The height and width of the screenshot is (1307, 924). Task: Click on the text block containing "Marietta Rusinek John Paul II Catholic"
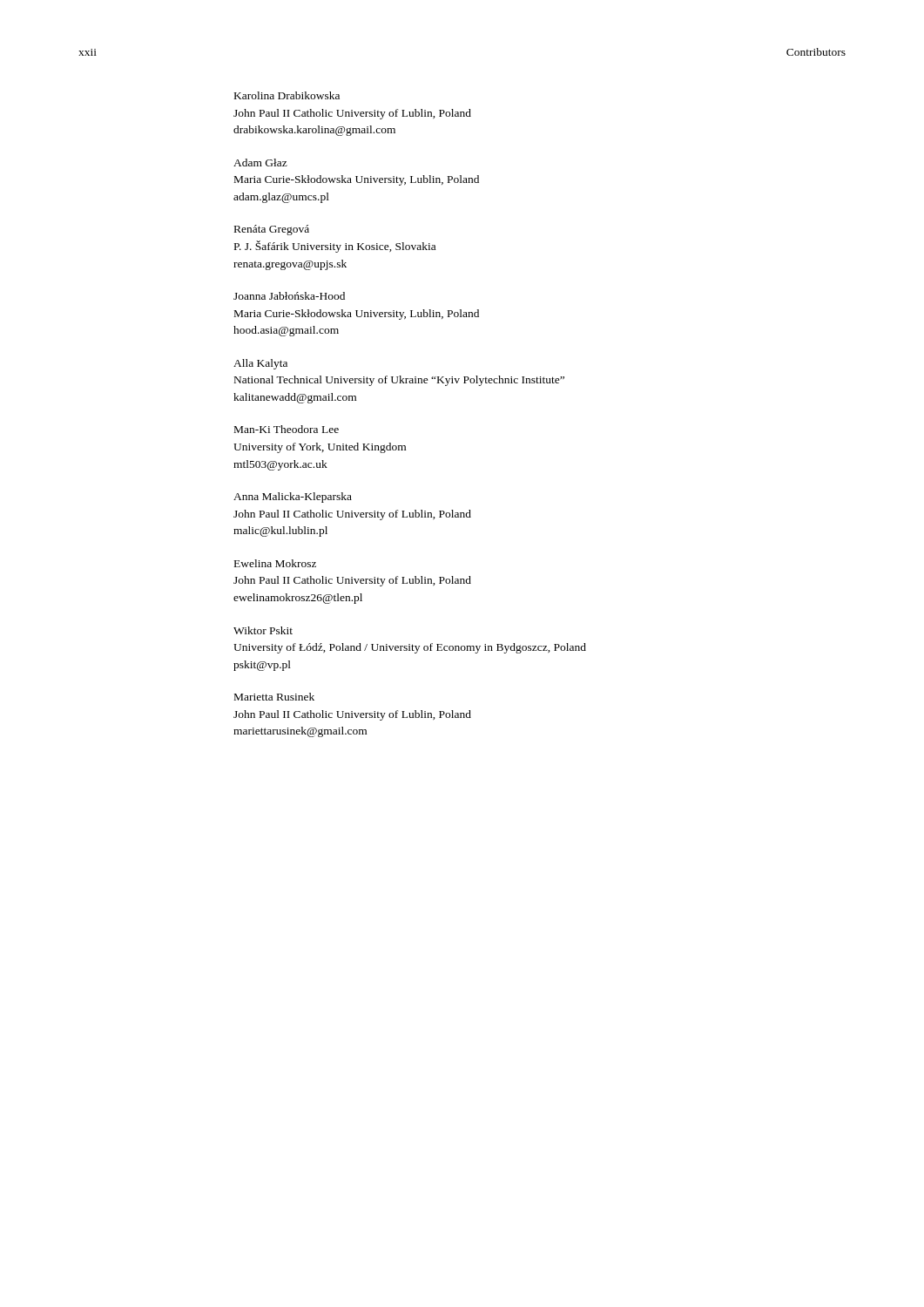coord(274,697)
